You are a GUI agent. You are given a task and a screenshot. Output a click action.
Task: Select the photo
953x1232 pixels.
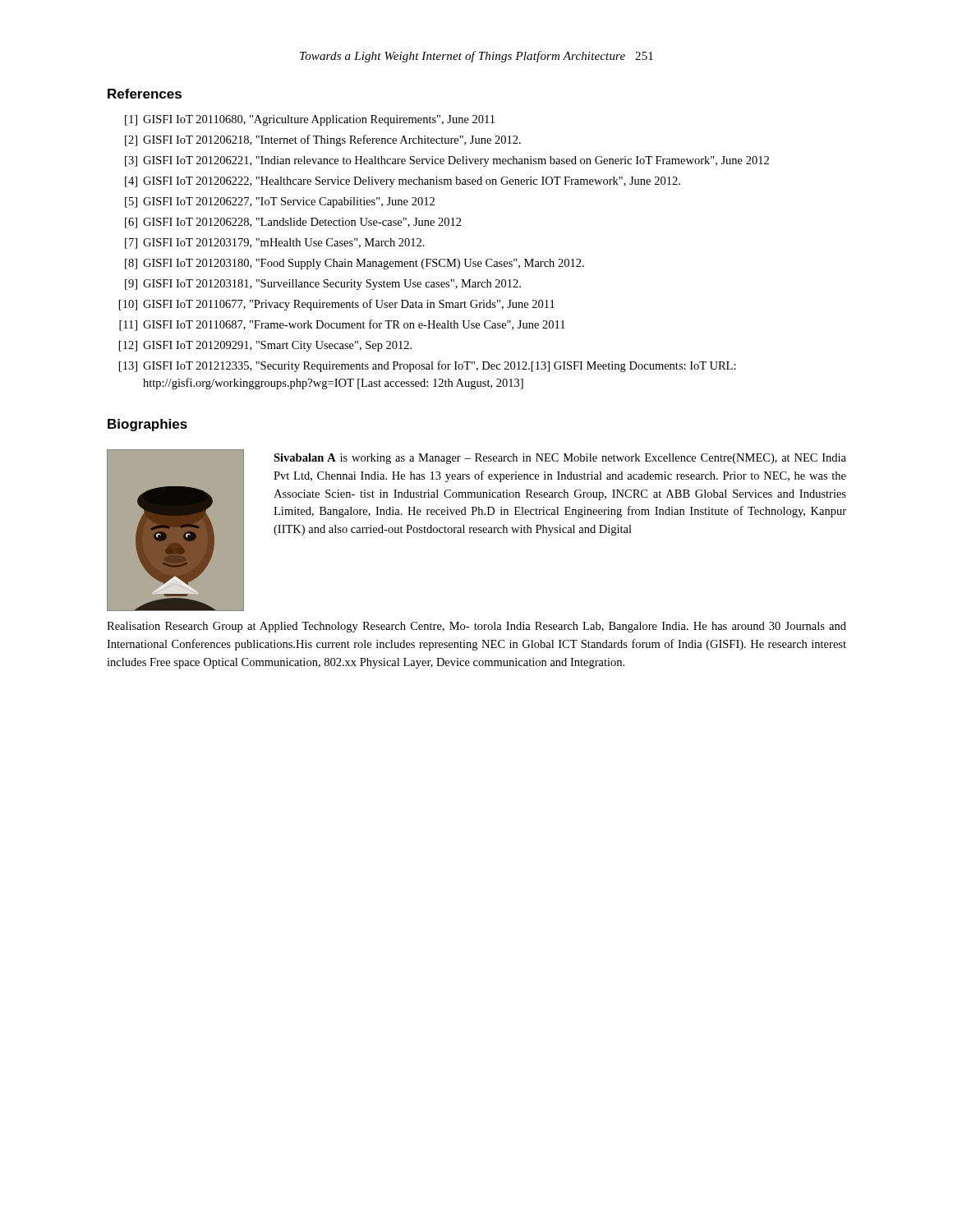(175, 530)
